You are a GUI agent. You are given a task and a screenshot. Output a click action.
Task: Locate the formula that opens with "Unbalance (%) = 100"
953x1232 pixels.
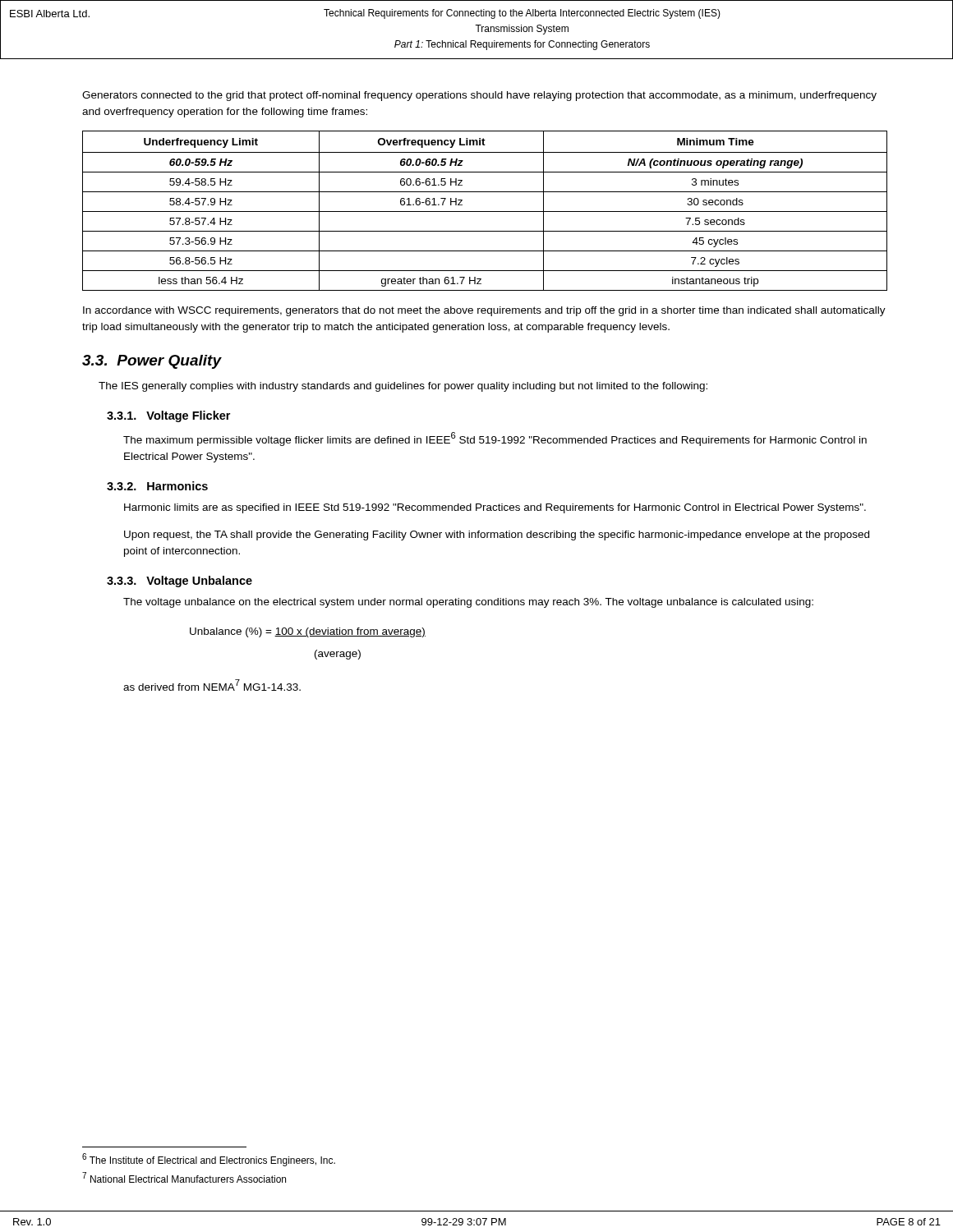click(x=307, y=642)
